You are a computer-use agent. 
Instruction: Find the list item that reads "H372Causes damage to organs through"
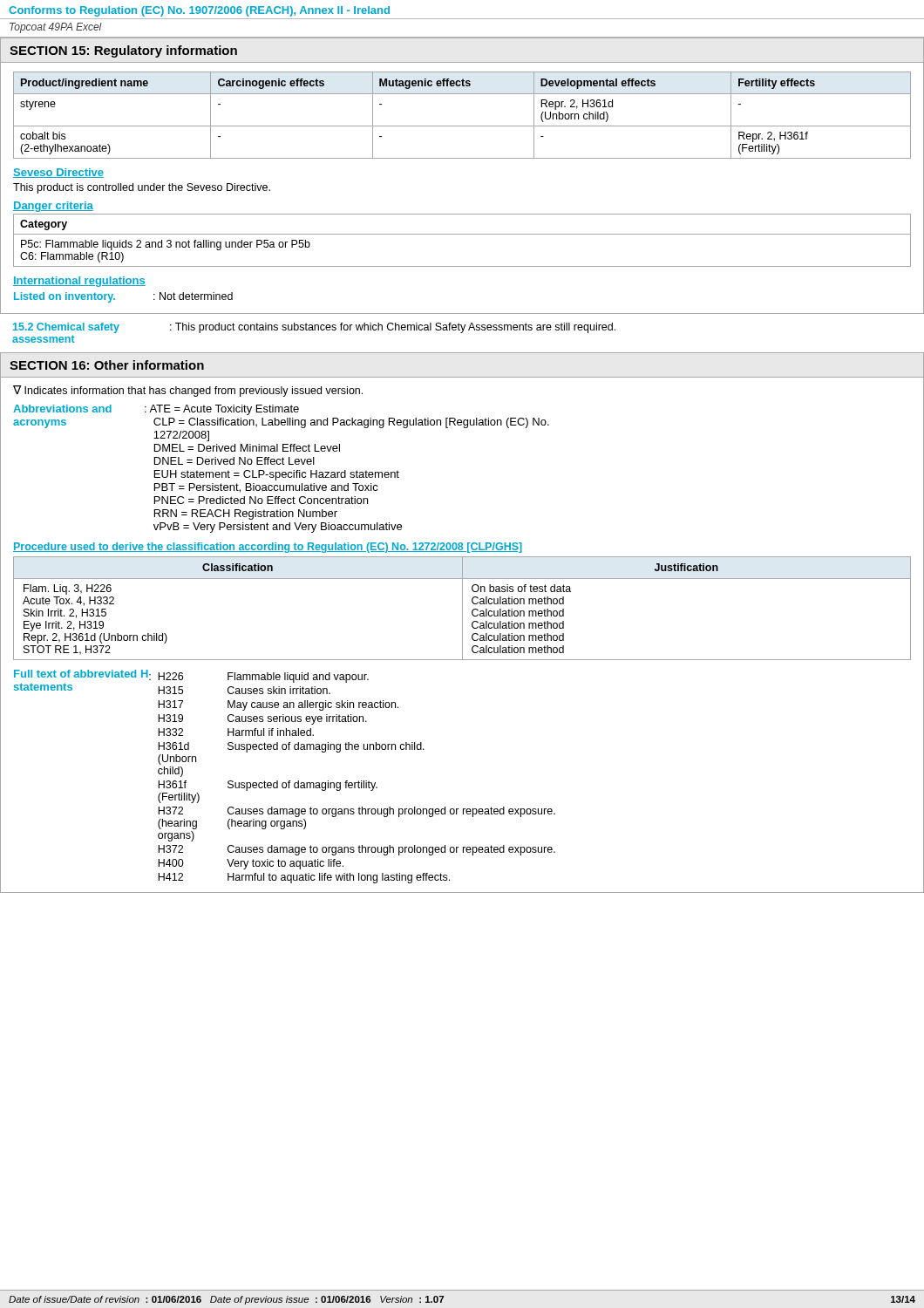click(530, 849)
